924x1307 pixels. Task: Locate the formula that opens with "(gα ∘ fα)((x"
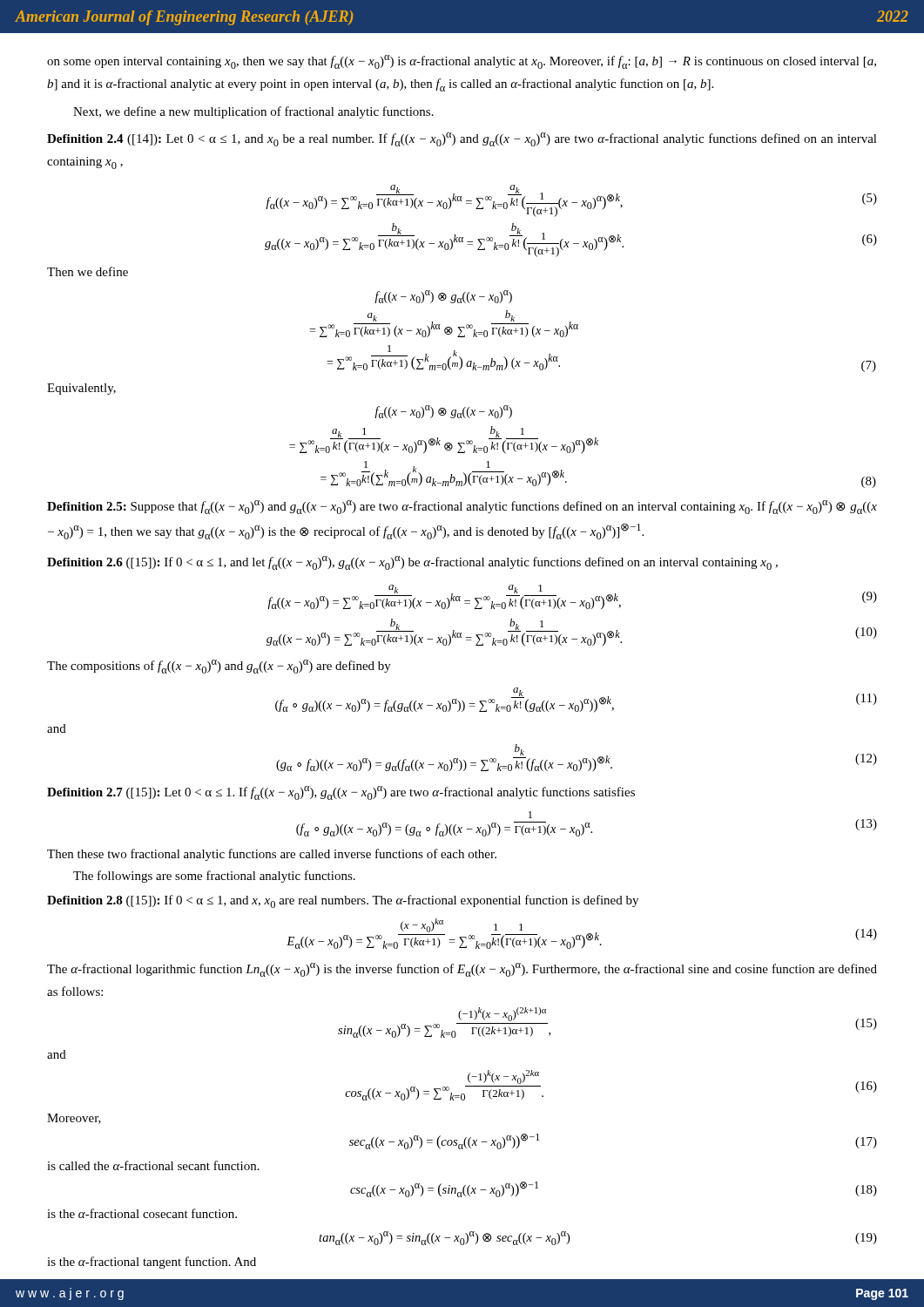pyautogui.click(x=462, y=759)
